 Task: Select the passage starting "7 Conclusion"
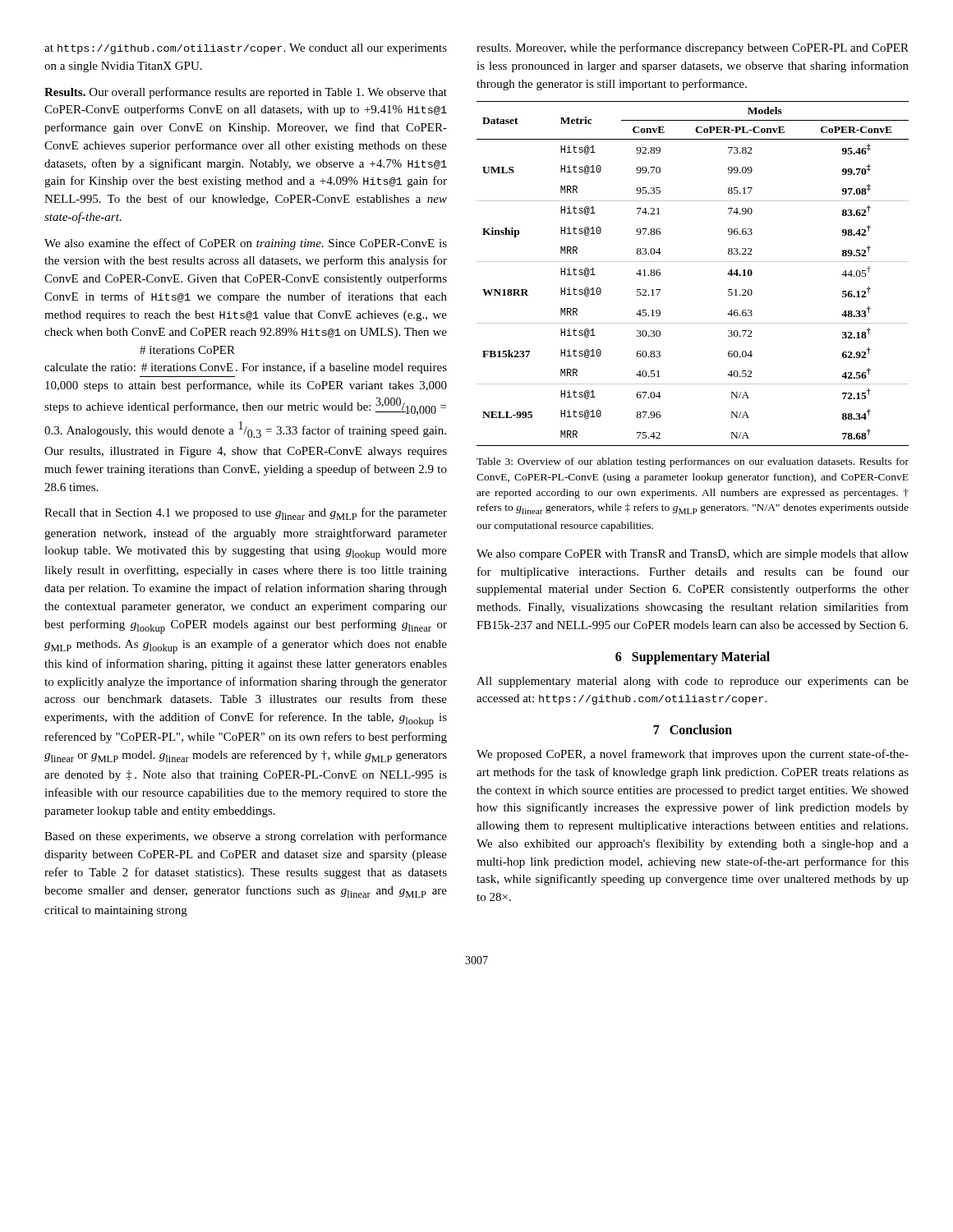pyautogui.click(x=693, y=730)
